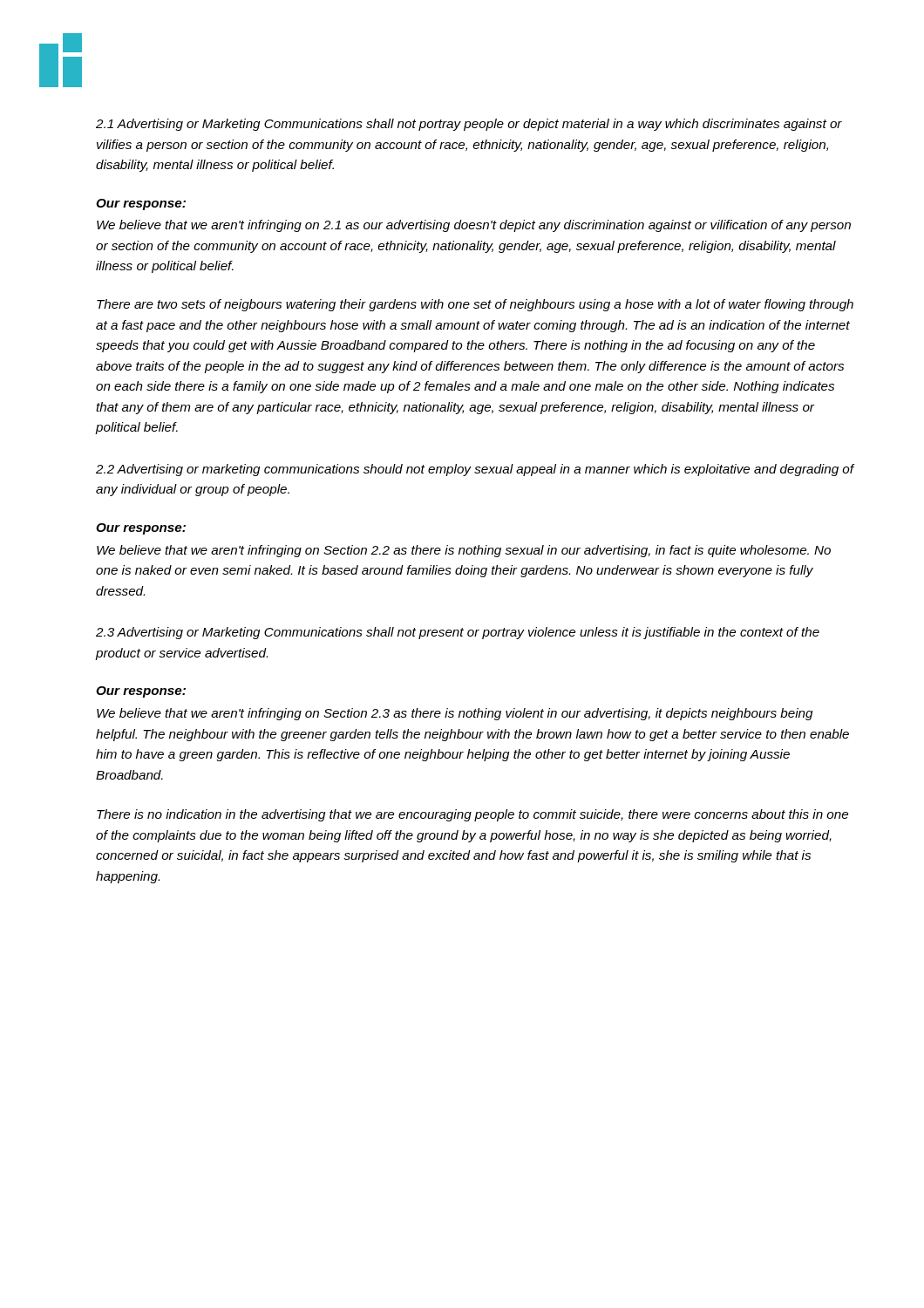Find the passage starting "There is no indication in the"

472,845
